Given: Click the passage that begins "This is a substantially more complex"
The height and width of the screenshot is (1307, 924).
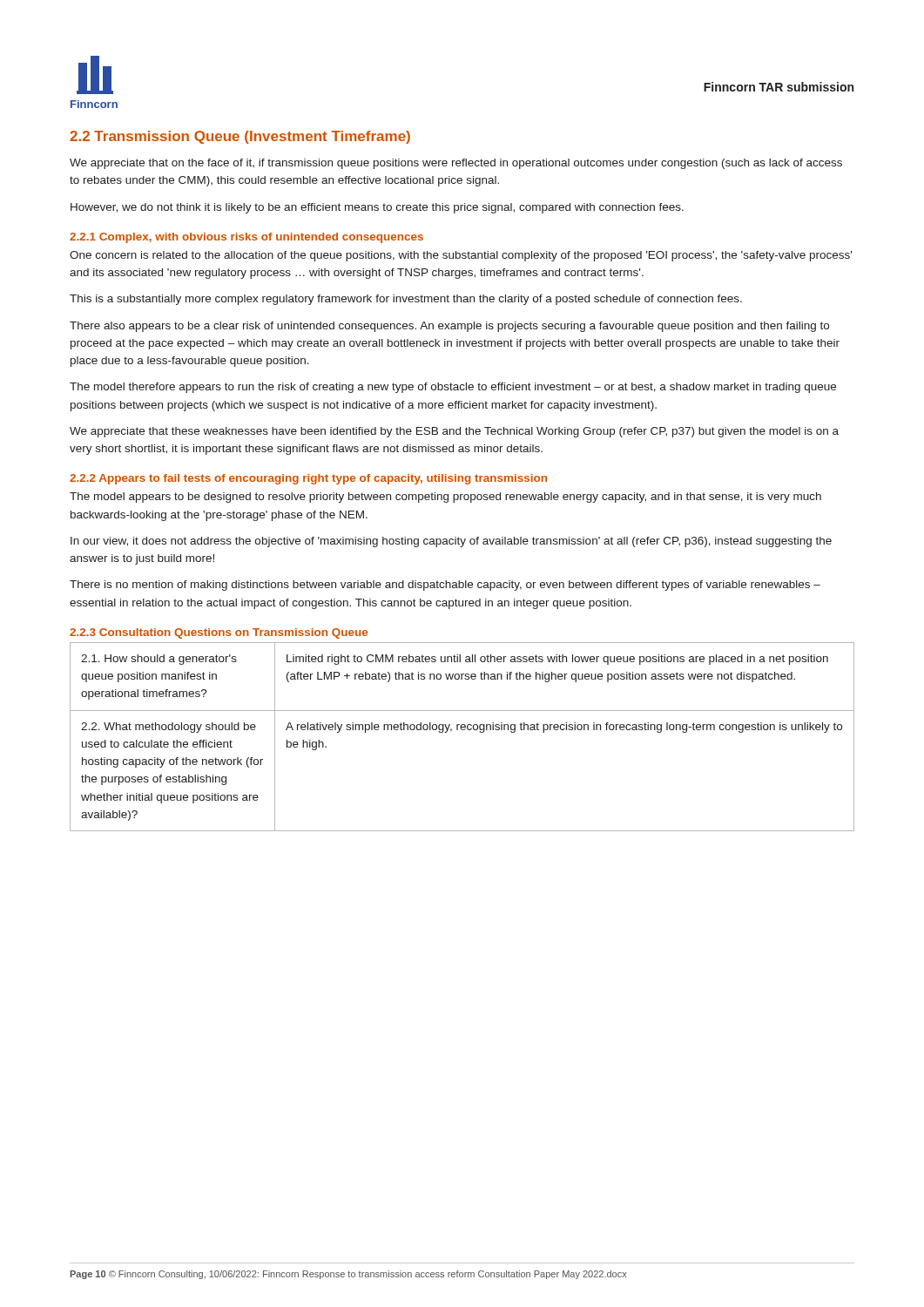Looking at the screenshot, I should pos(406,299).
